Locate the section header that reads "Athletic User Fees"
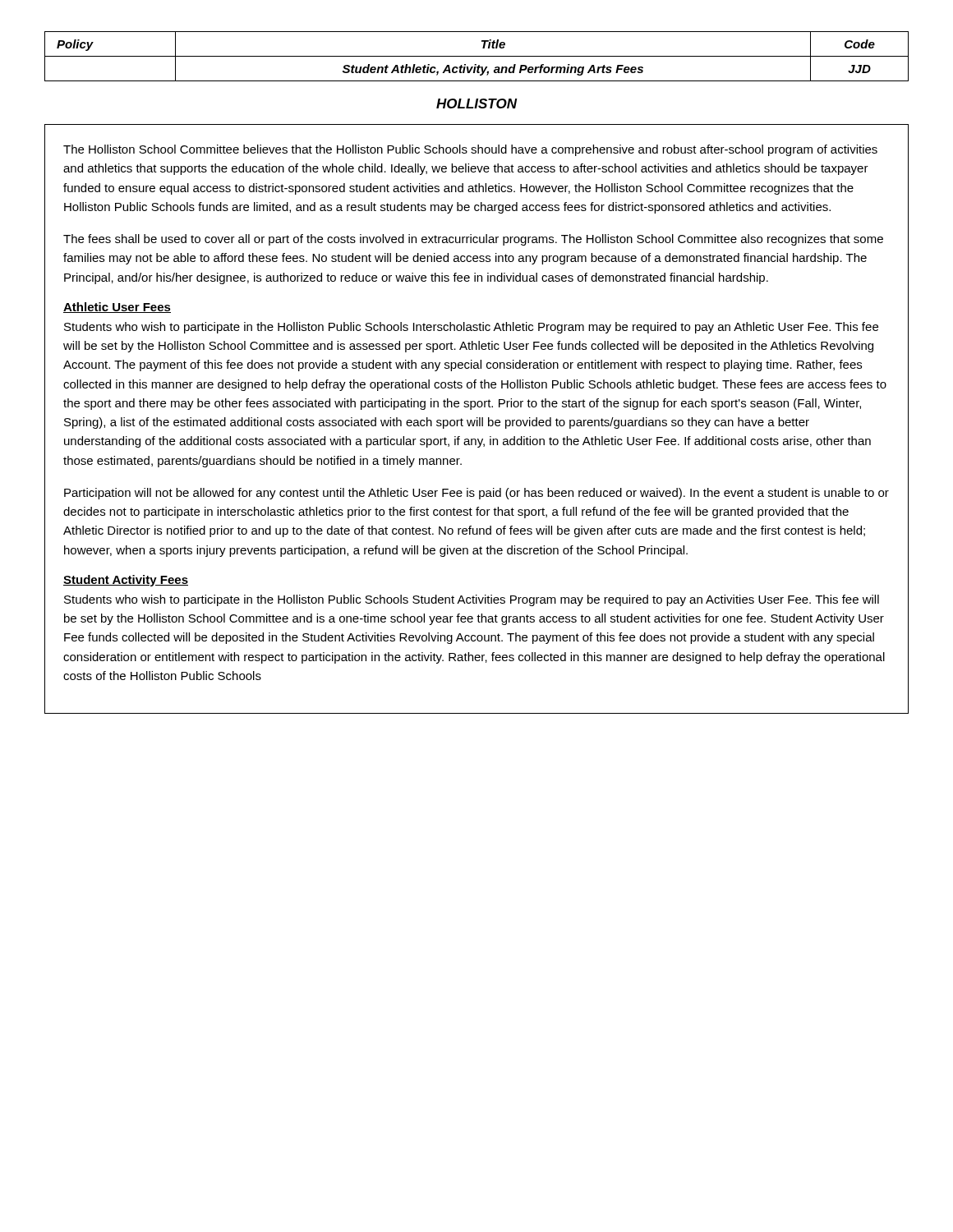Viewport: 953px width, 1232px height. pyautogui.click(x=117, y=307)
